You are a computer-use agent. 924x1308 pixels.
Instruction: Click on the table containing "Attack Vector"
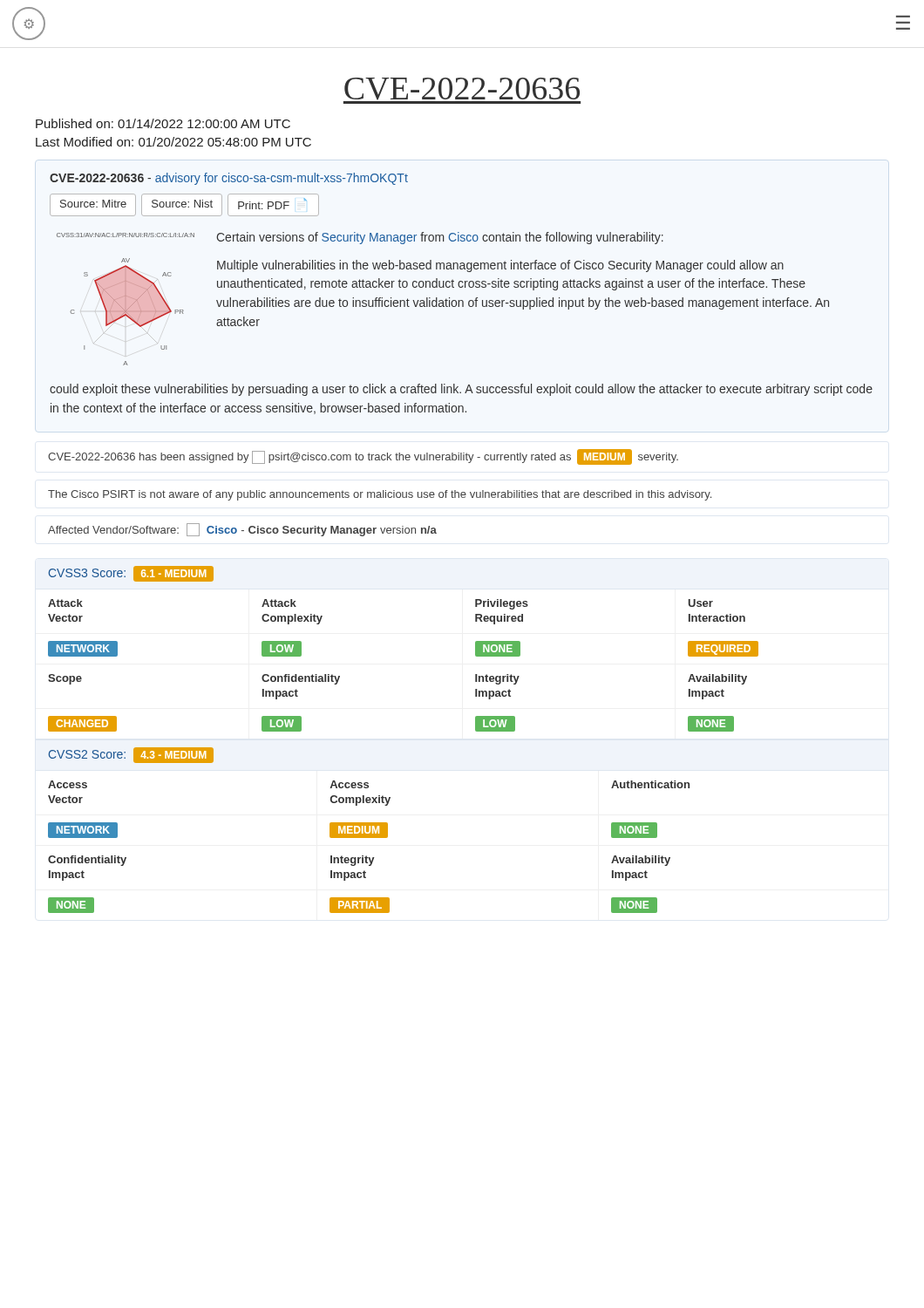click(x=462, y=665)
